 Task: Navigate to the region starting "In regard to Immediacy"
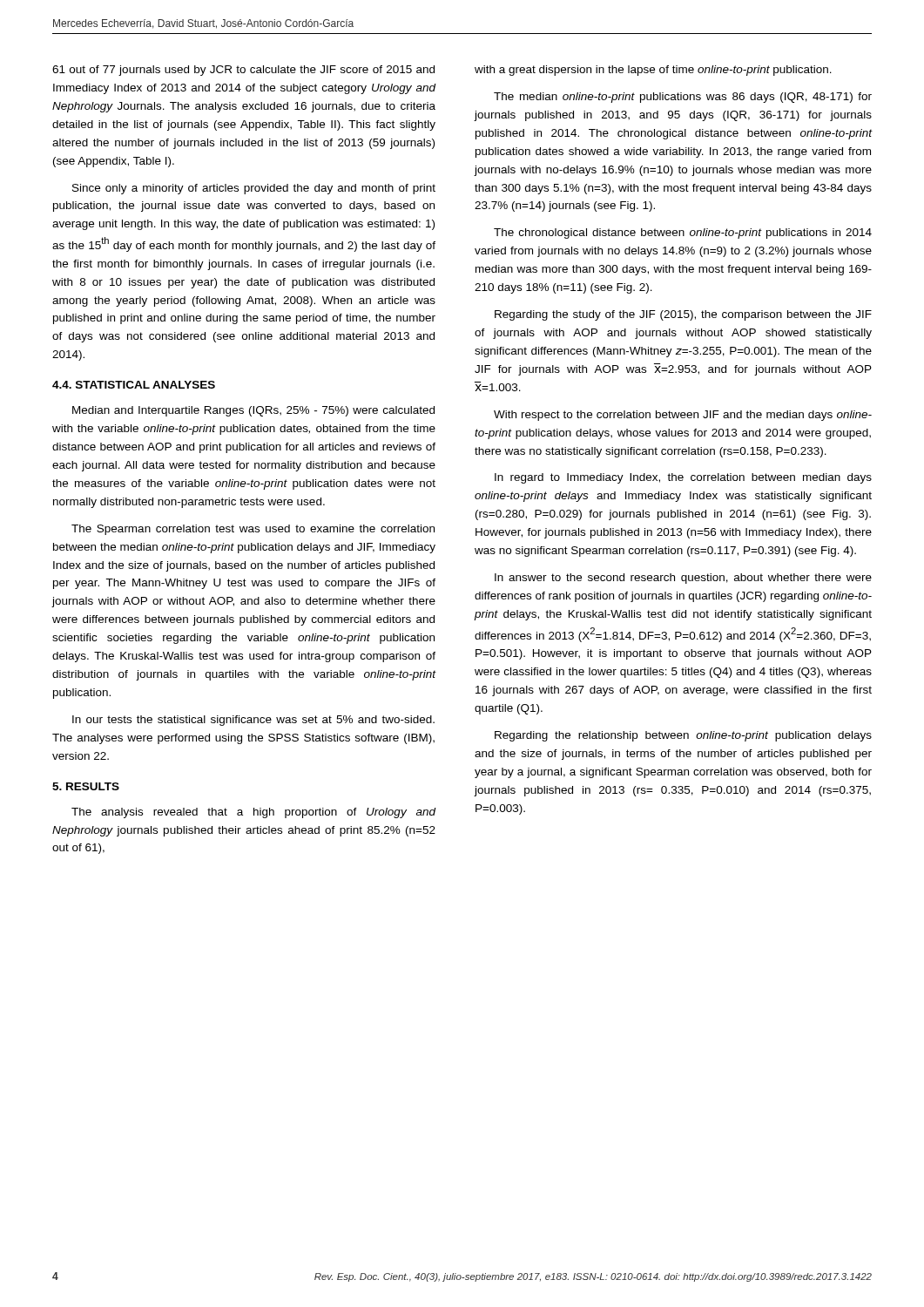[x=673, y=515]
